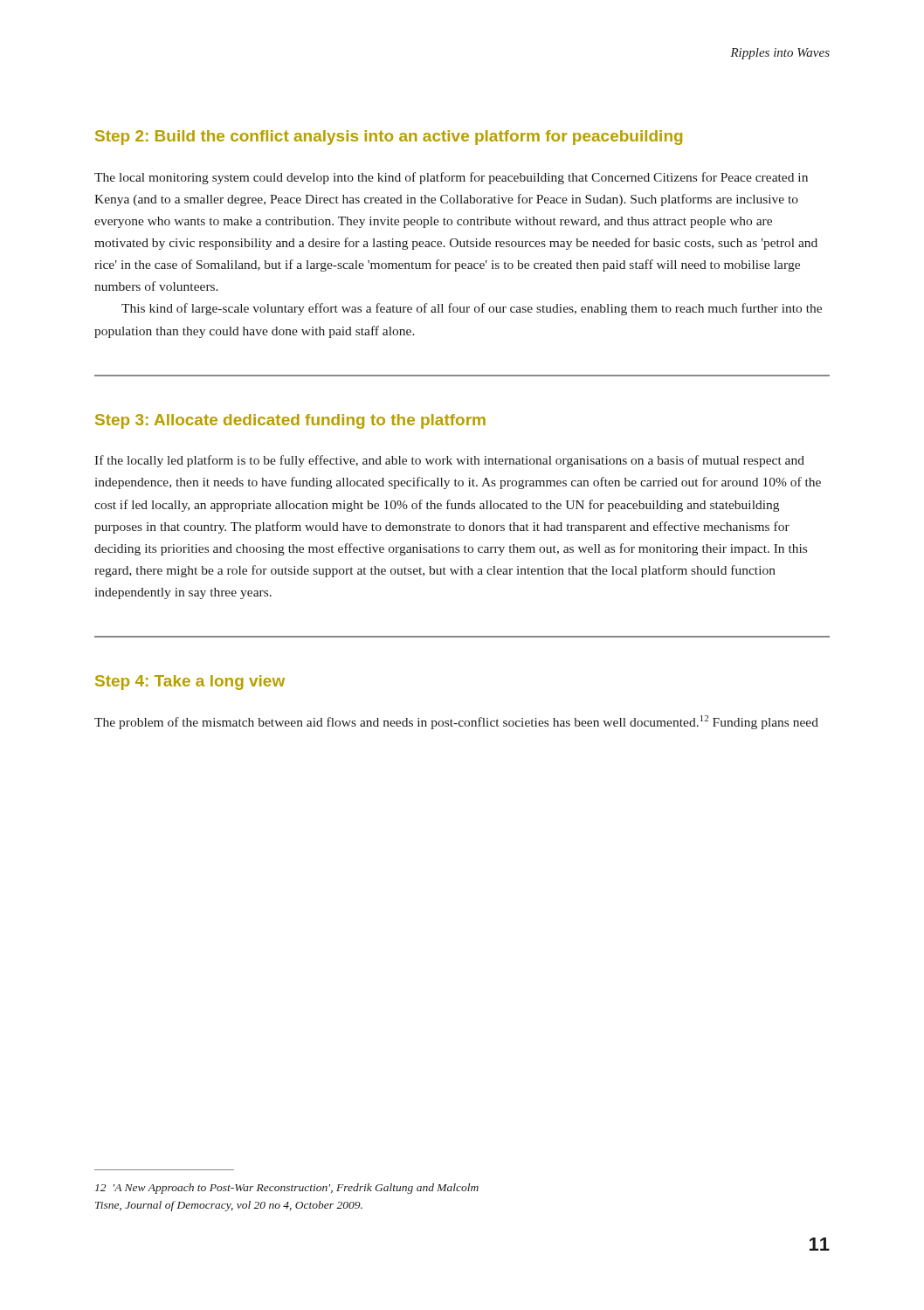Point to the section header beginning "Step 2: Build the conflict"

click(389, 136)
